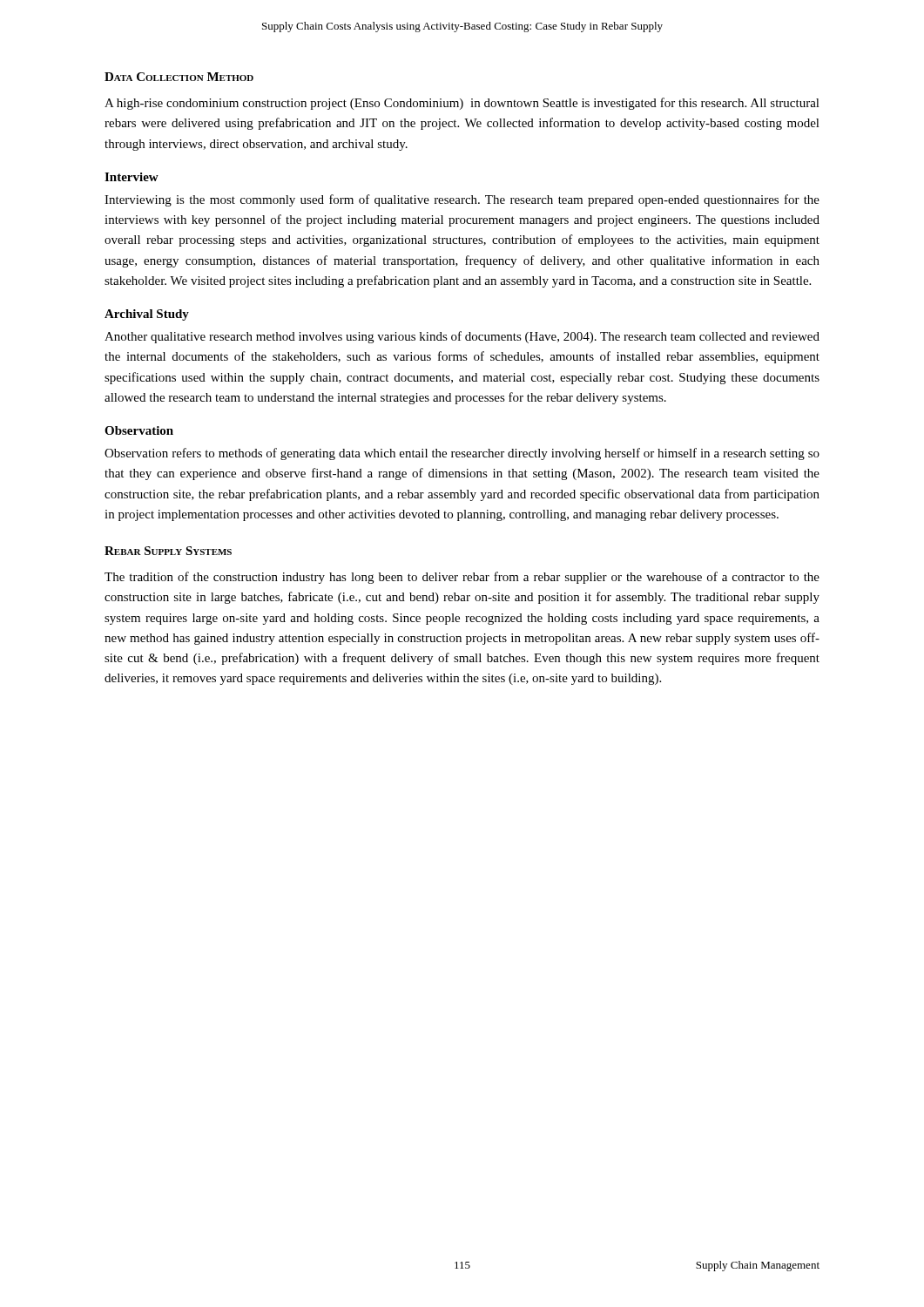This screenshot has height=1307, width=924.
Task: Point to the region starting "Rebar Supply Systems"
Action: [x=168, y=551]
